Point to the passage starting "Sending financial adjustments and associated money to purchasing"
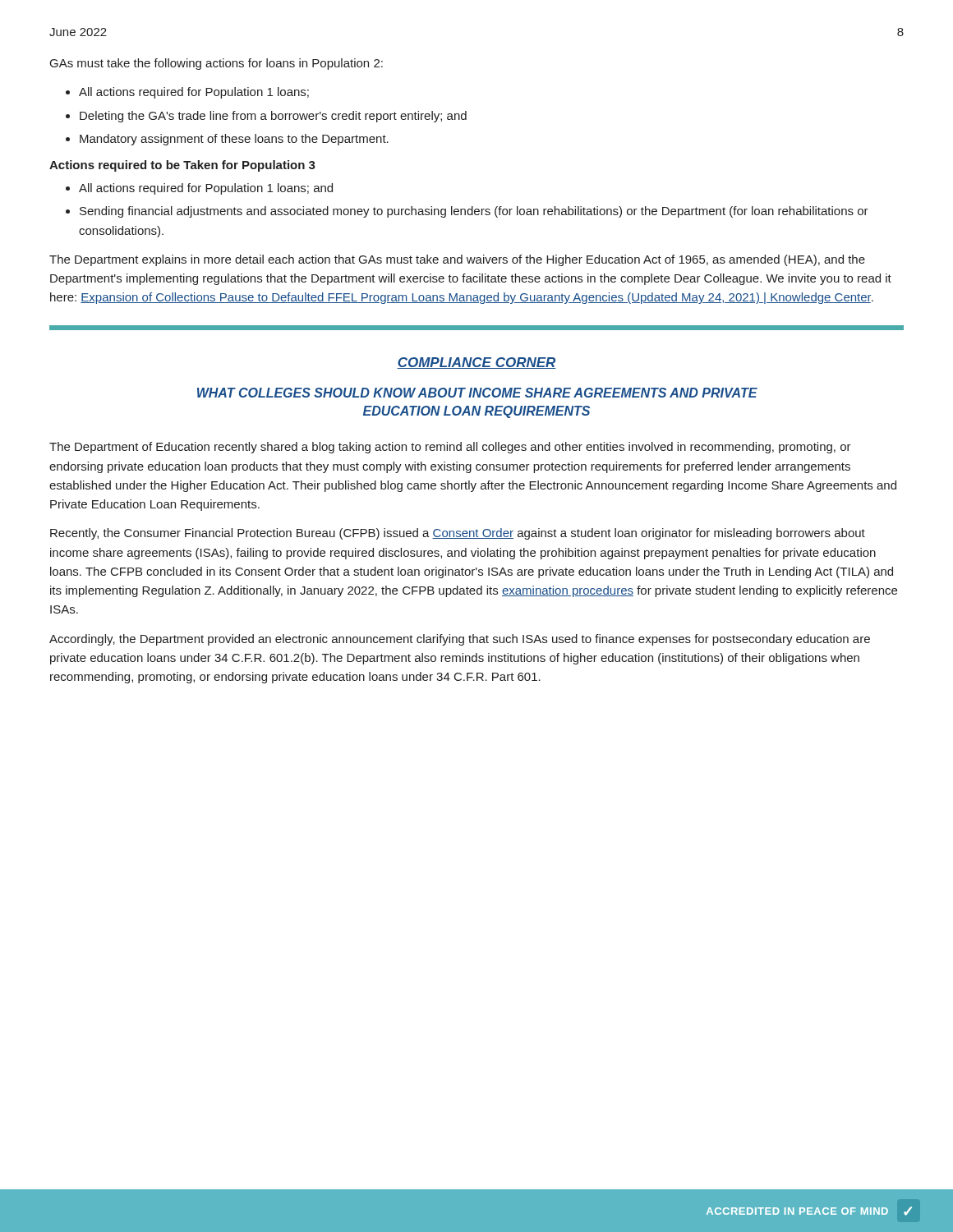 [x=473, y=220]
